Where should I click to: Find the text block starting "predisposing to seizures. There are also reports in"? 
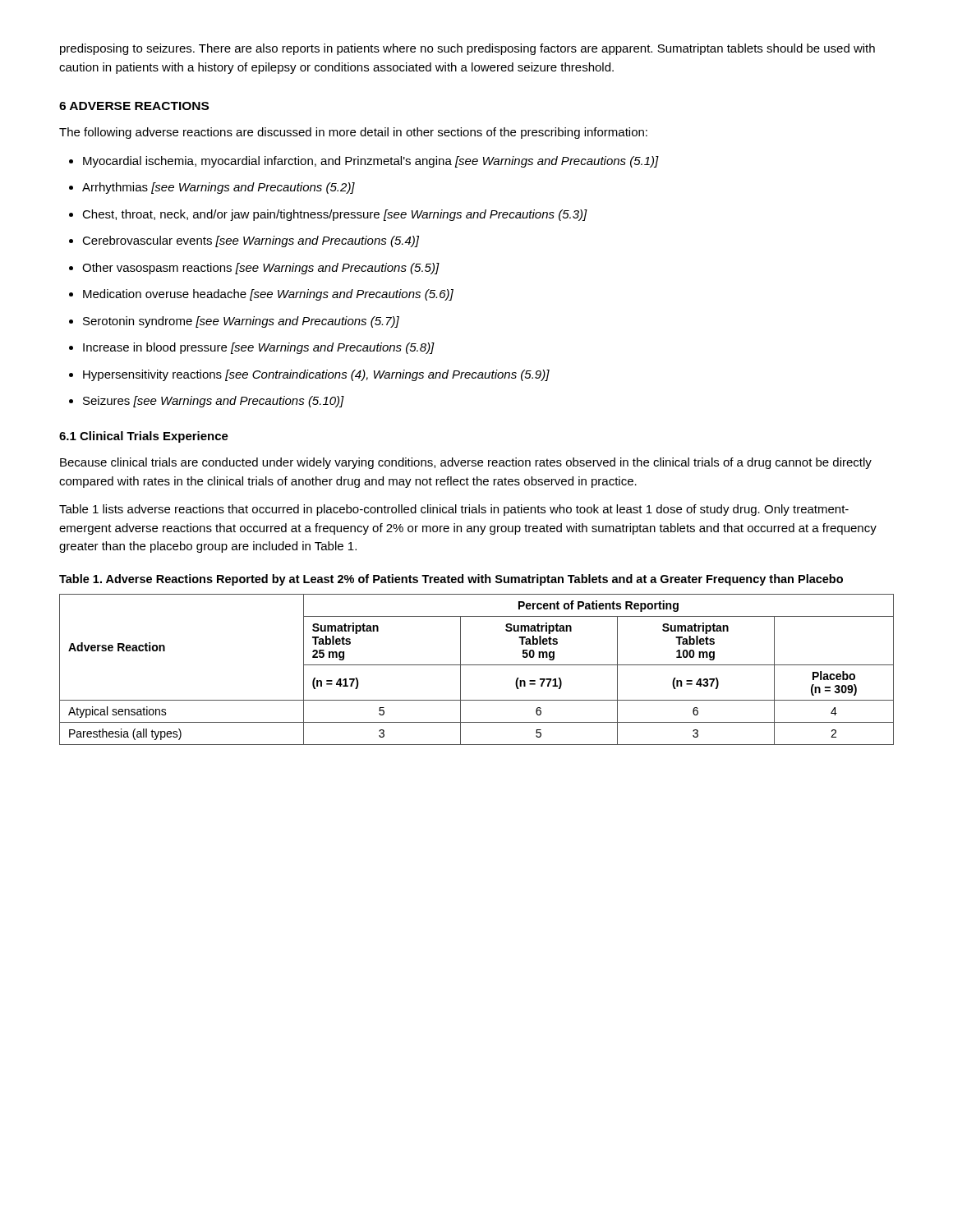(x=476, y=58)
